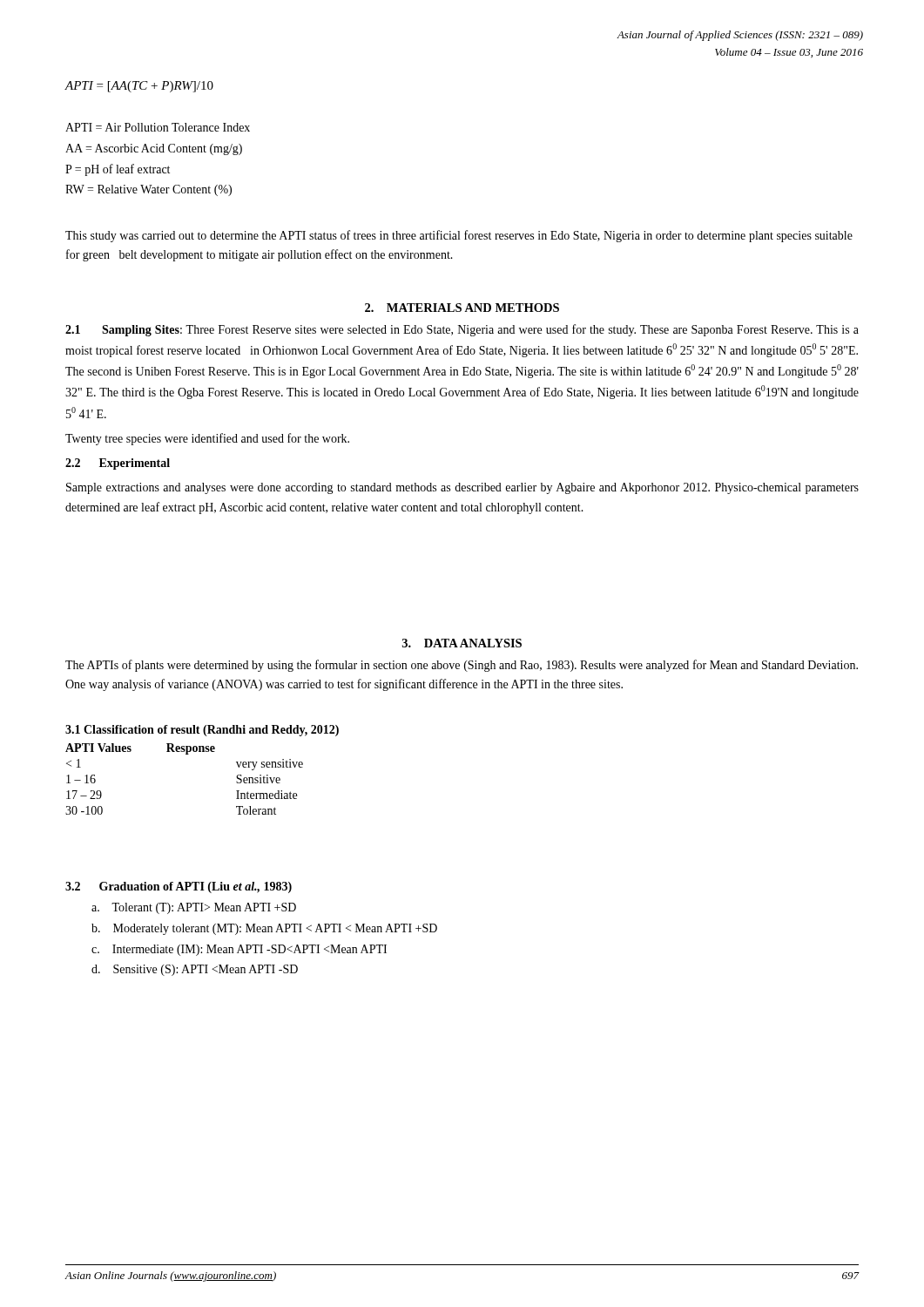Locate the text block that reads "Twenty tree species were identified and"

[208, 438]
